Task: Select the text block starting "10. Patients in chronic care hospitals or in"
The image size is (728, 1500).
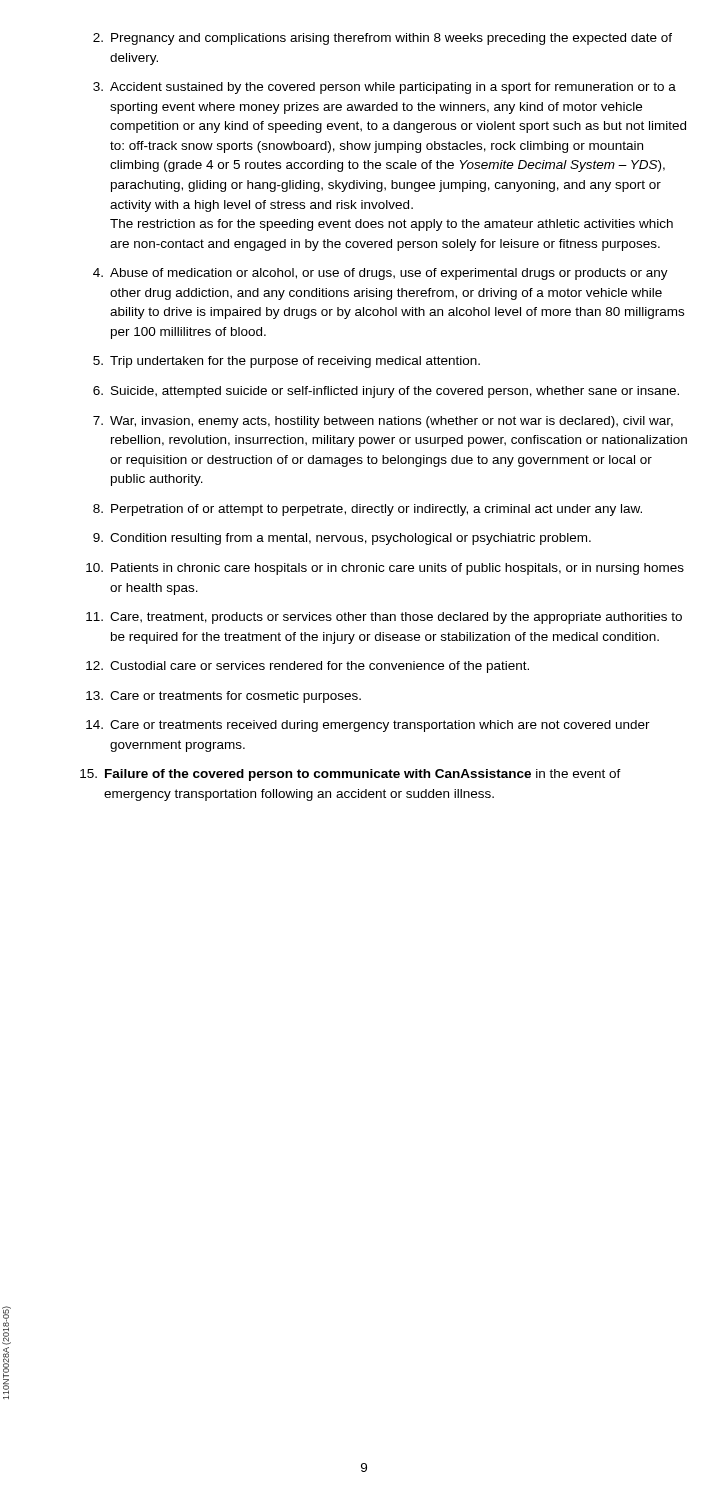Action: click(x=380, y=578)
